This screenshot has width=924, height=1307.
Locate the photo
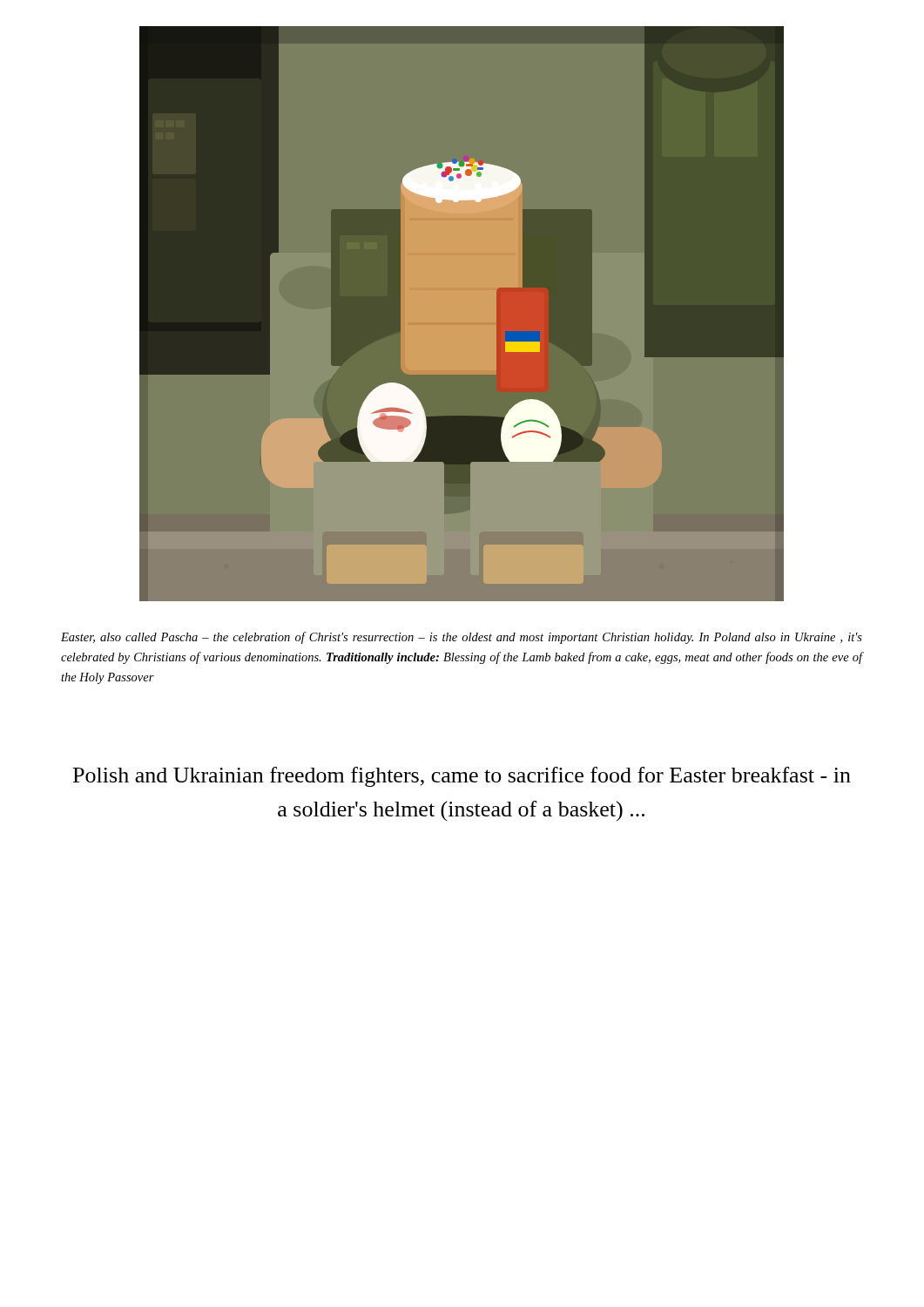pyautogui.click(x=462, y=314)
